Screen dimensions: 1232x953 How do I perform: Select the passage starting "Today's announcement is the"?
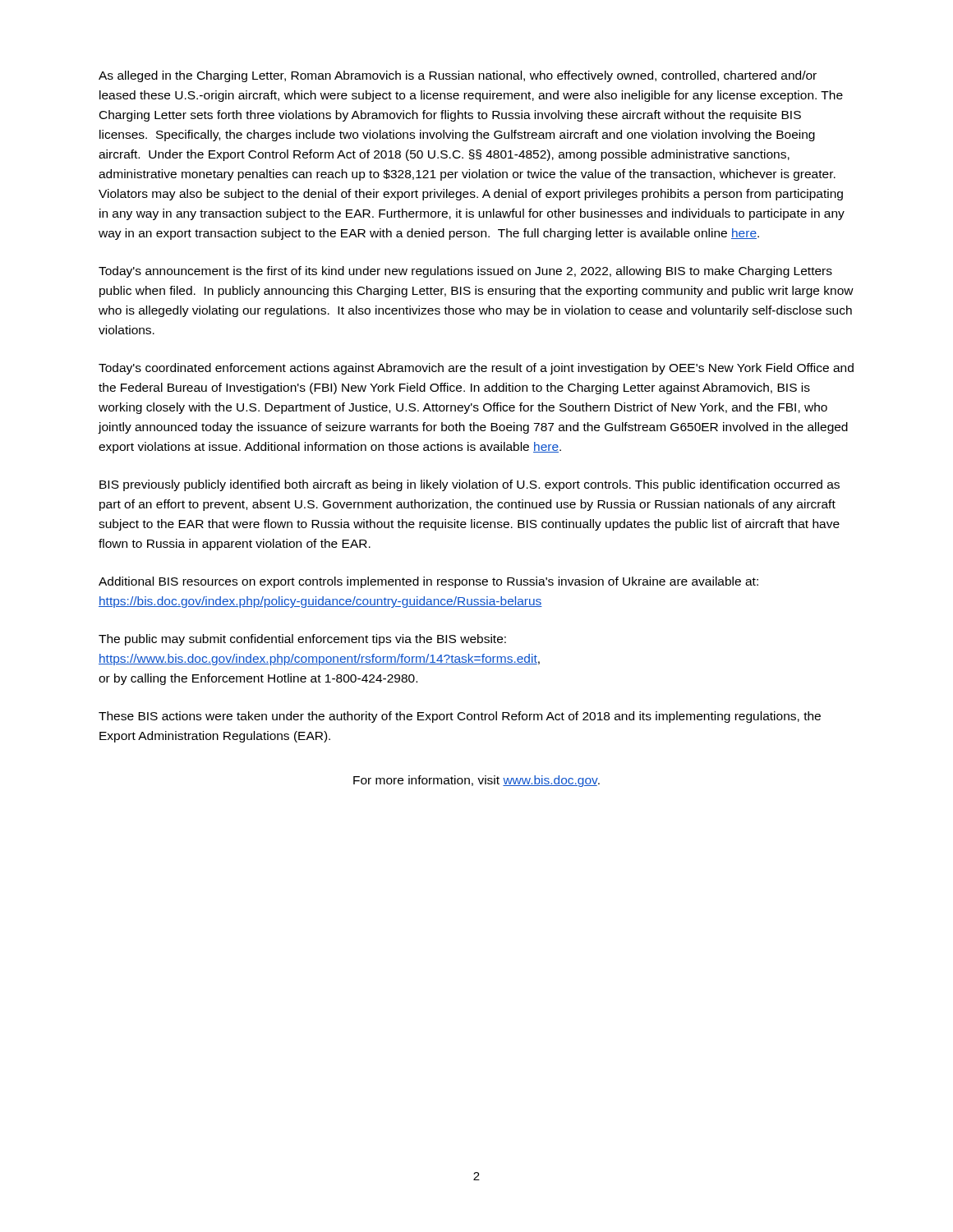pos(476,300)
